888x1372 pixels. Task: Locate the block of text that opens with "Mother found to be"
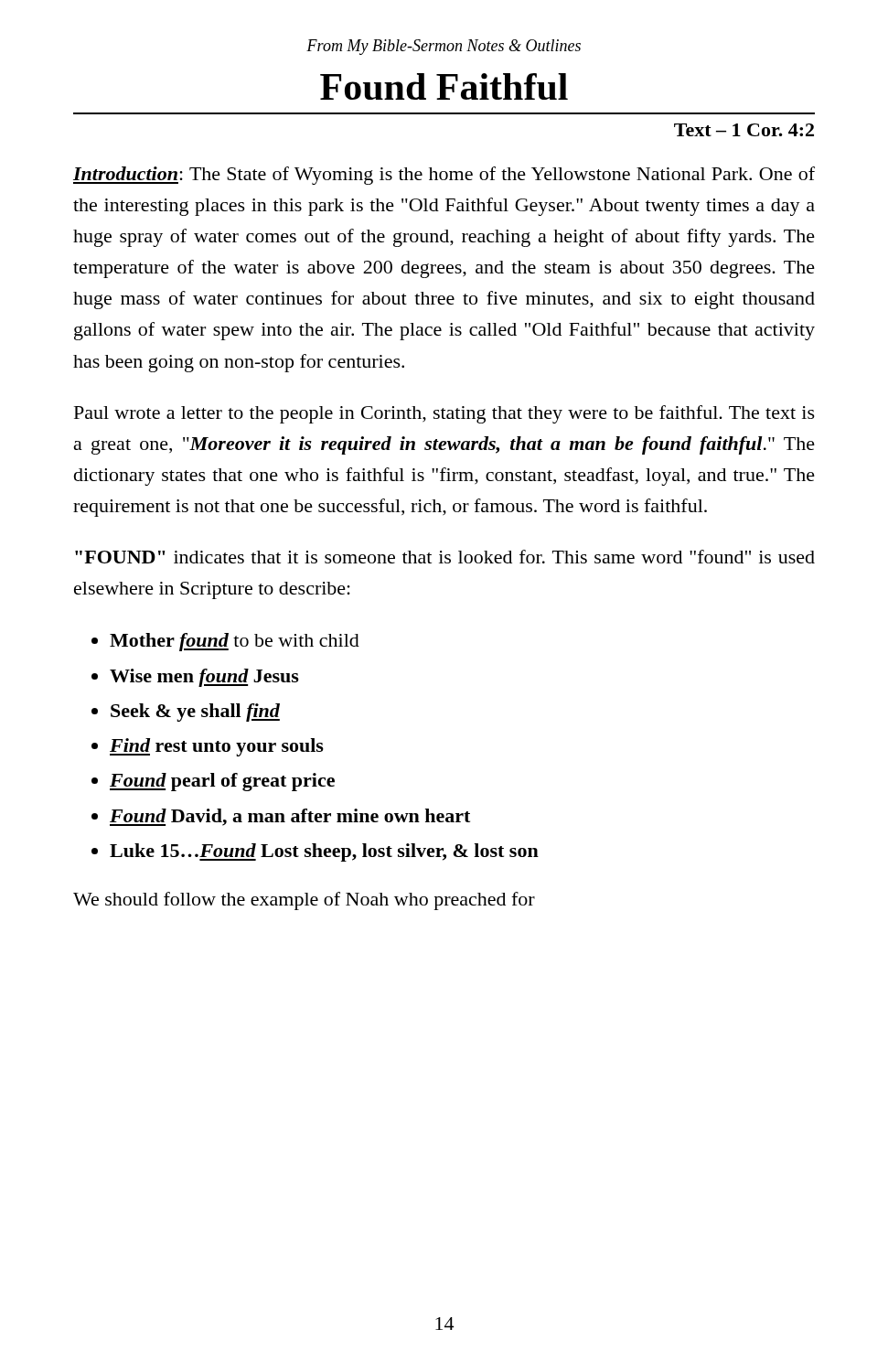(235, 642)
